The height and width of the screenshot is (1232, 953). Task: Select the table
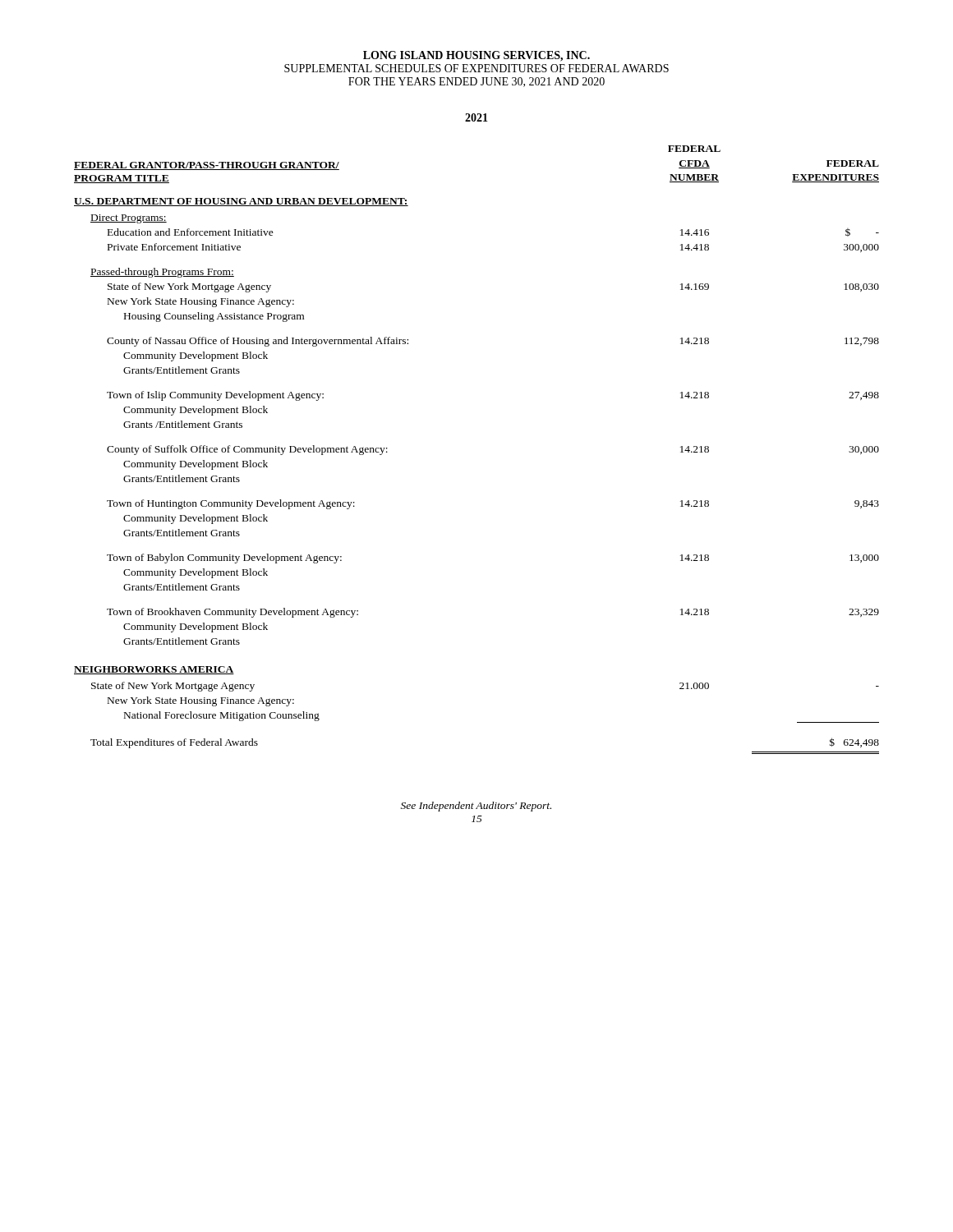[476, 448]
